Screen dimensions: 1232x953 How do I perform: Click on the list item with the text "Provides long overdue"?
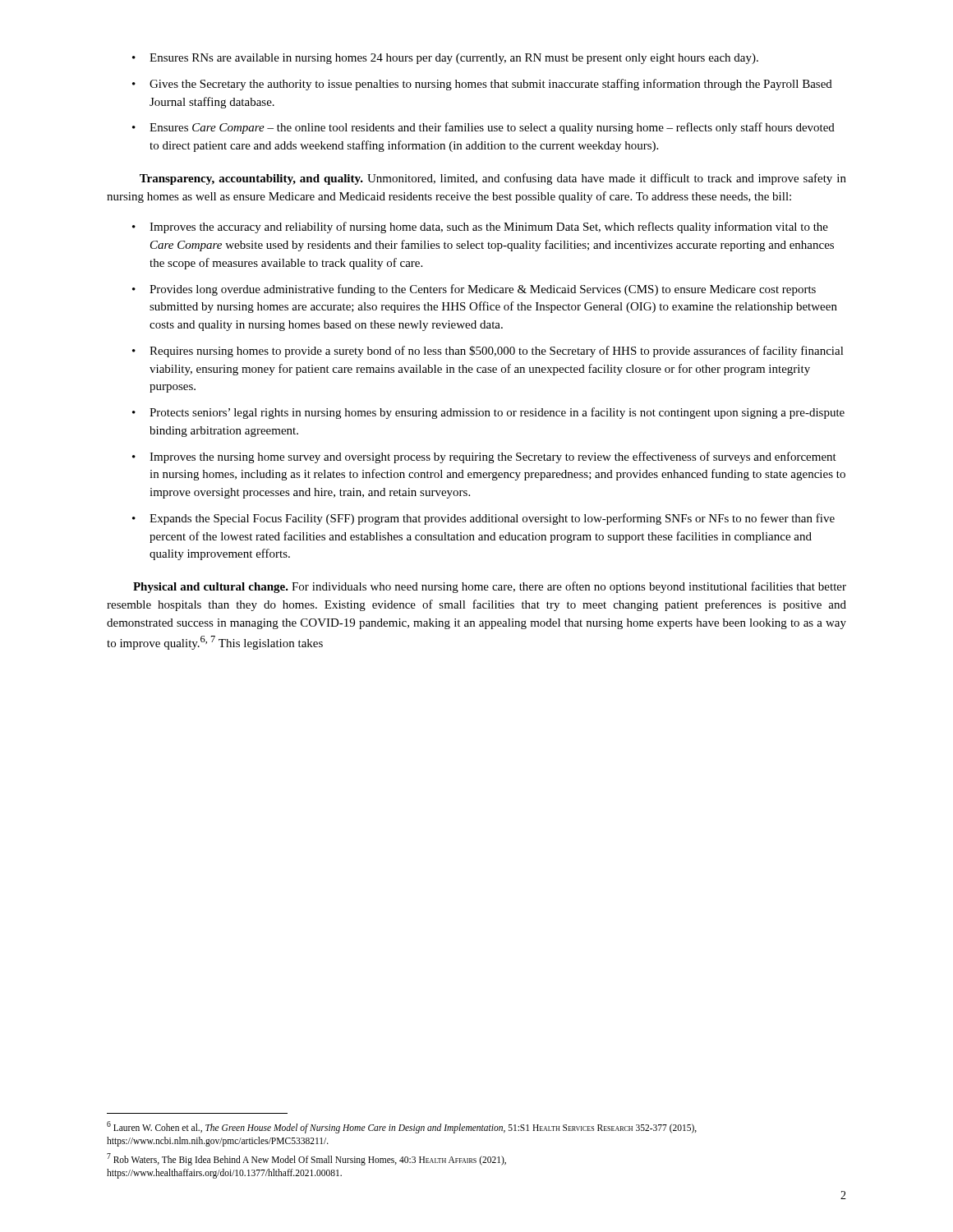[x=493, y=307]
